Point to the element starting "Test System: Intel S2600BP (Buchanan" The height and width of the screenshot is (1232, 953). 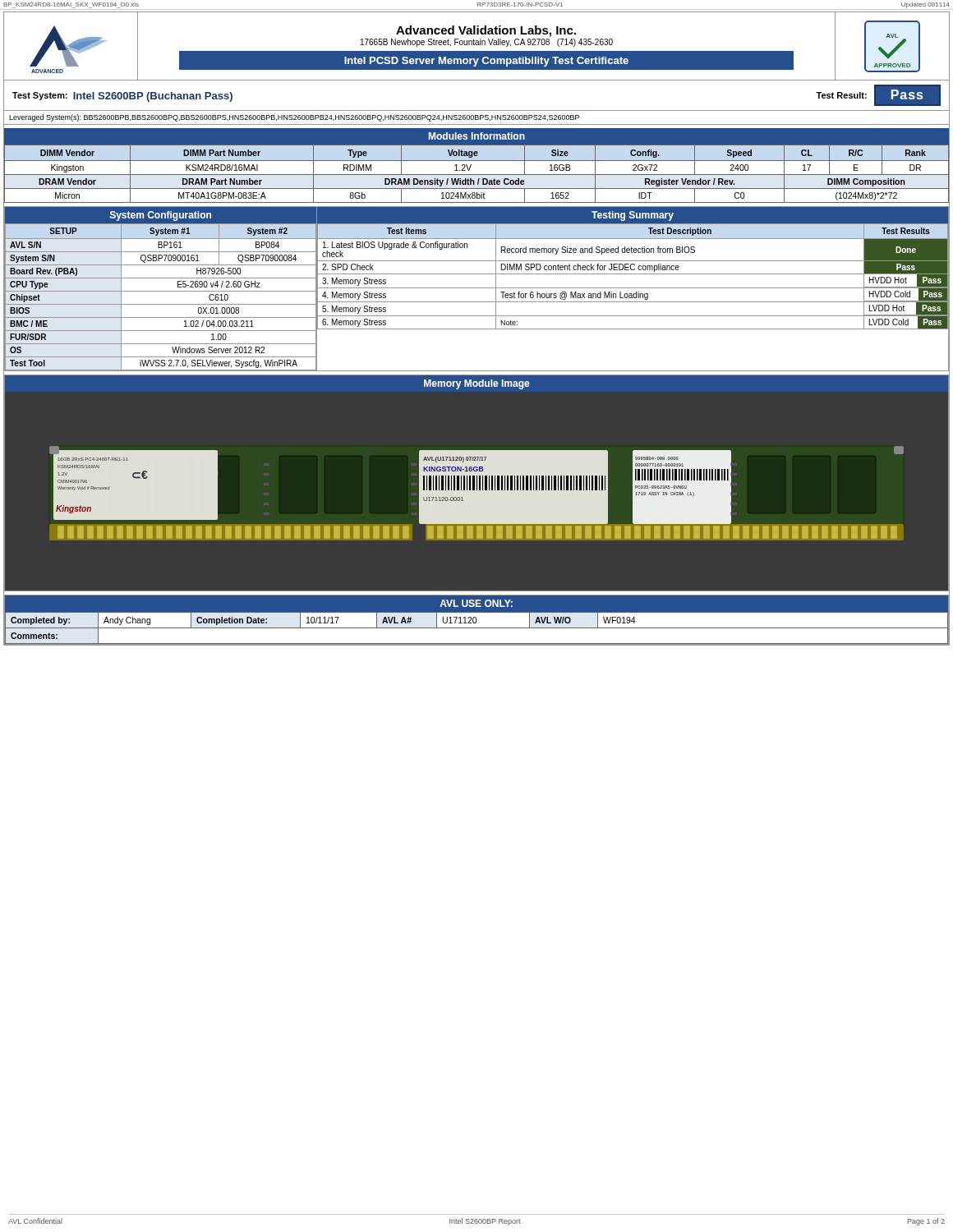(147, 95)
